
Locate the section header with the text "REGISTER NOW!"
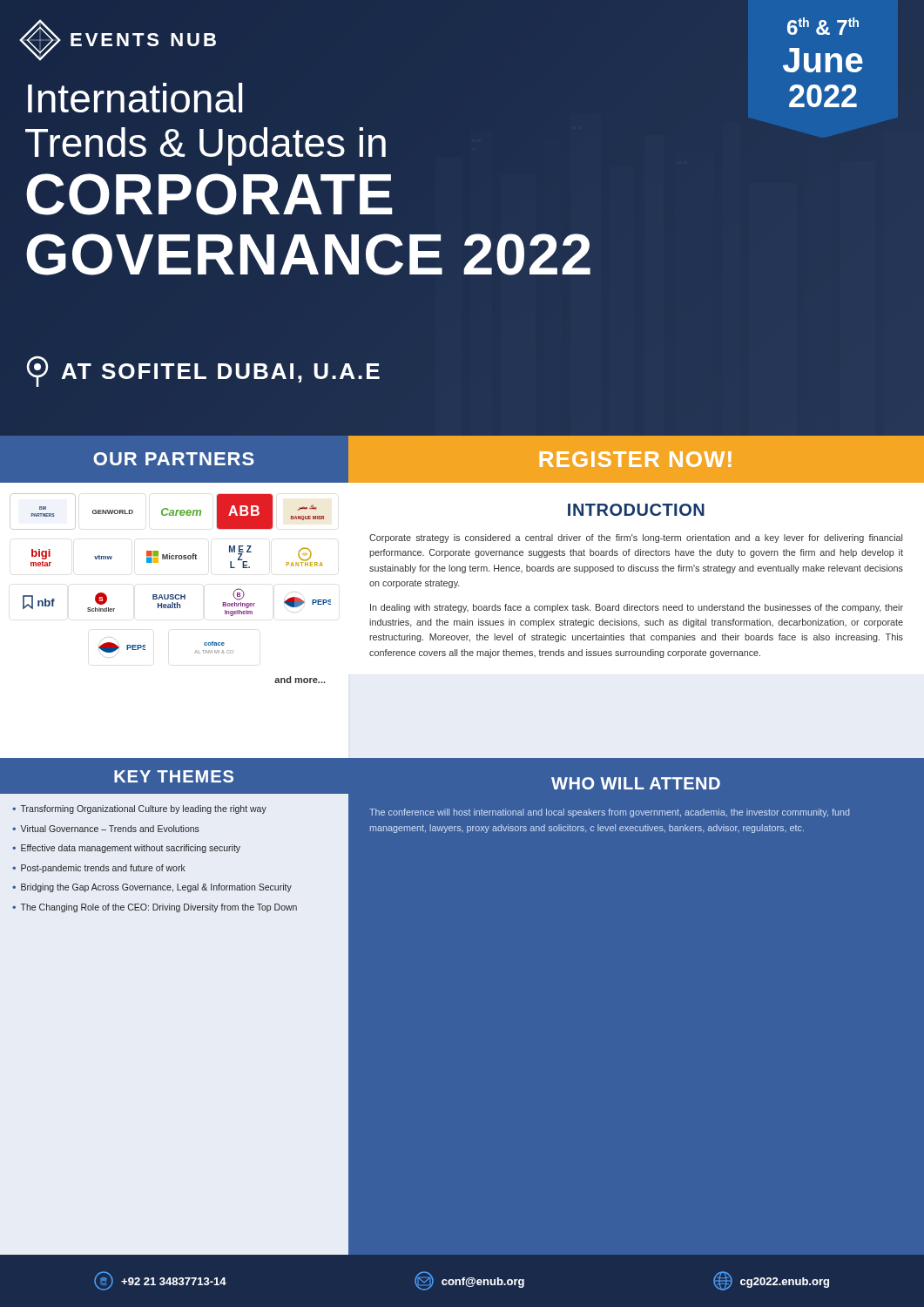(636, 459)
